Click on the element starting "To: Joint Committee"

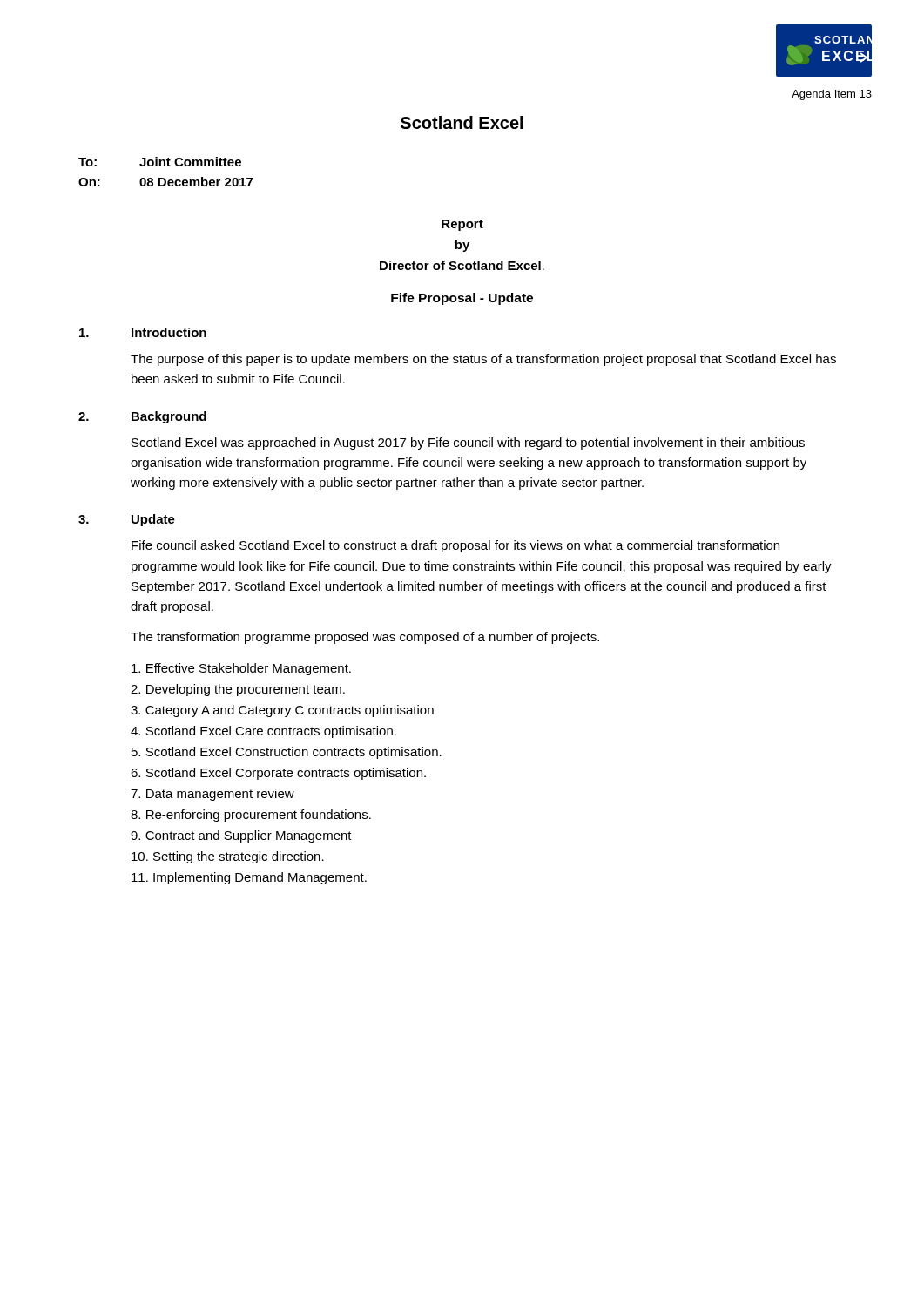pyautogui.click(x=160, y=162)
